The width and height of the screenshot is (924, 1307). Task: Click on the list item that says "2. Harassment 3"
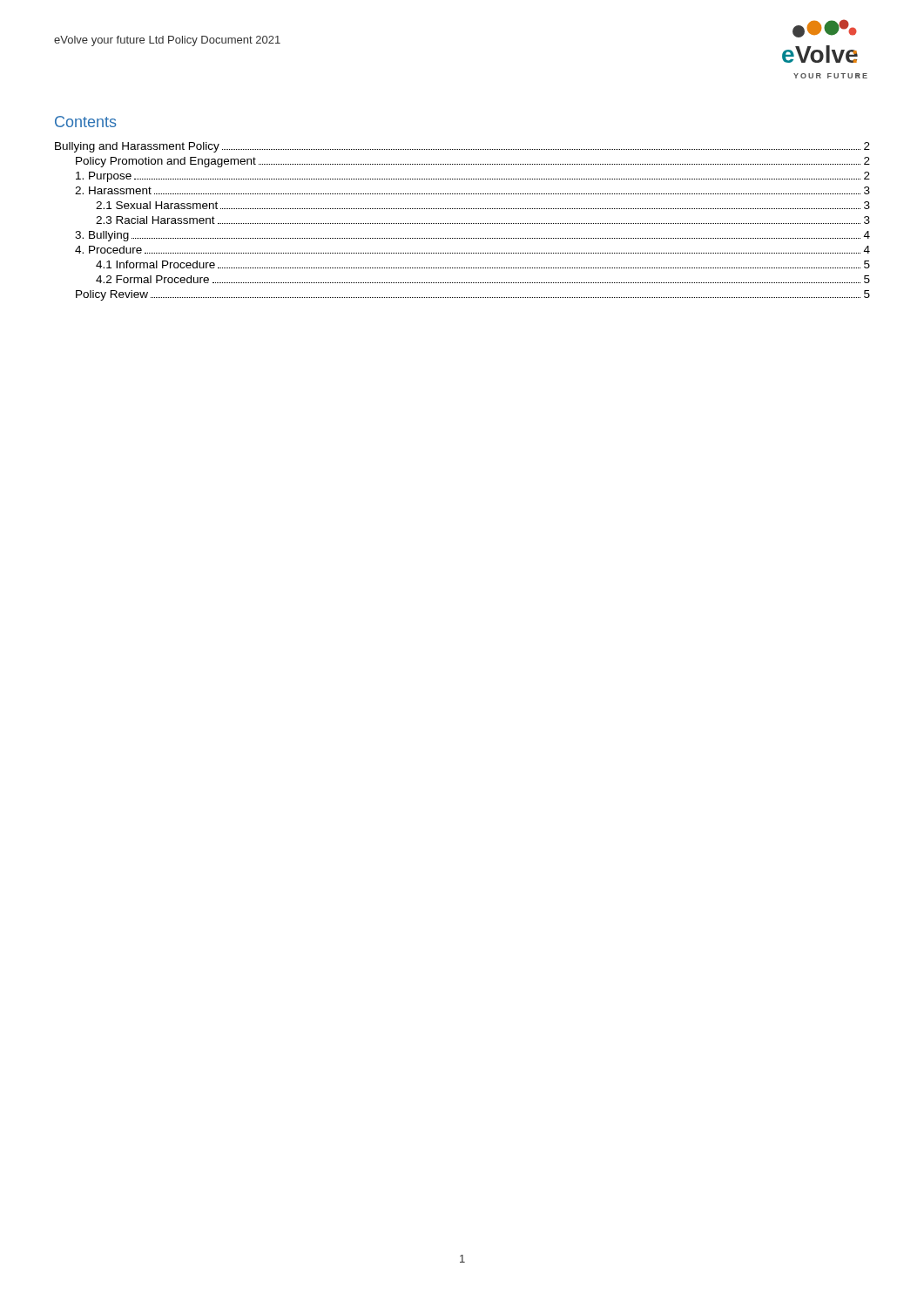pos(462,190)
